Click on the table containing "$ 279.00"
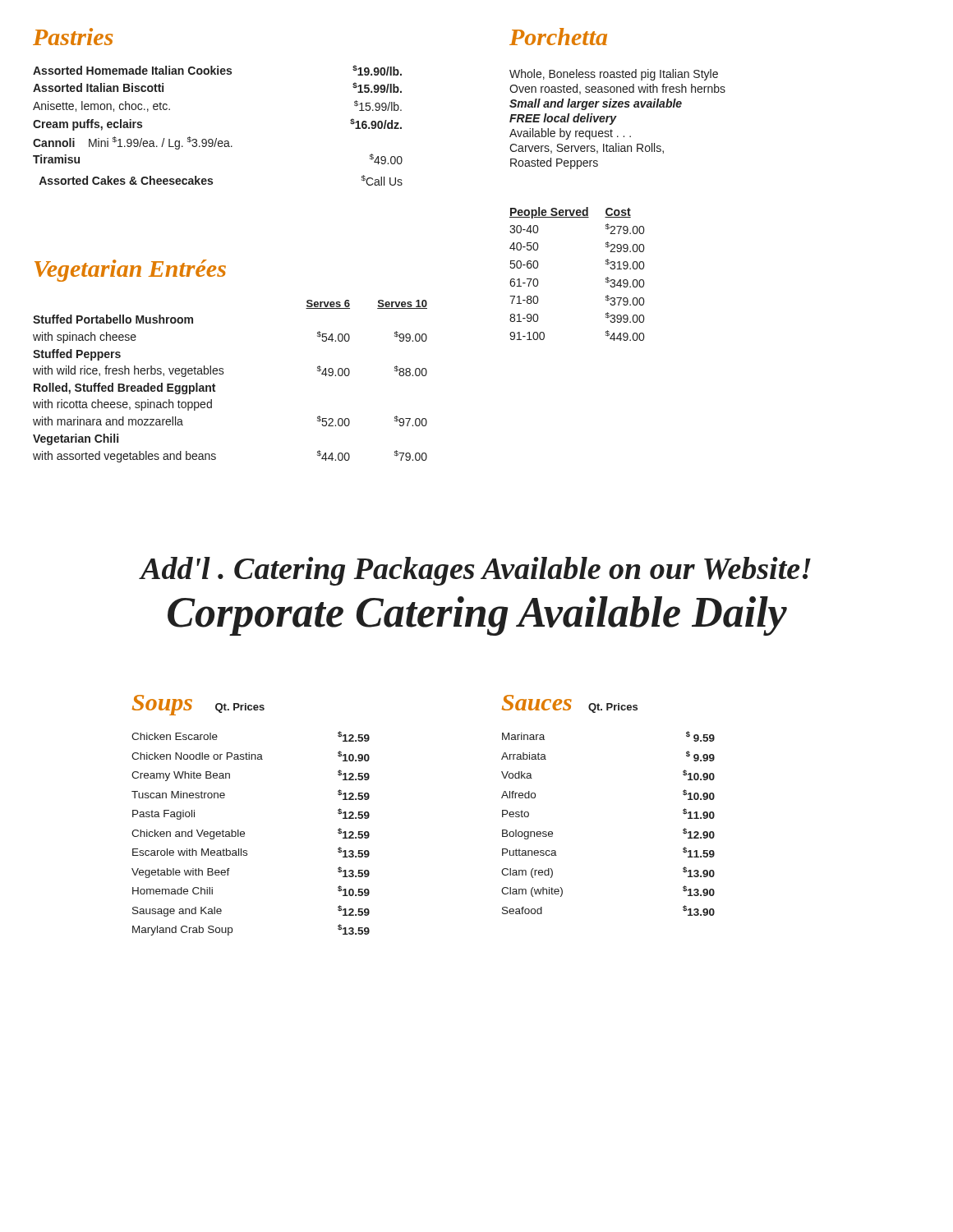953x1232 pixels. pyautogui.click(x=633, y=271)
